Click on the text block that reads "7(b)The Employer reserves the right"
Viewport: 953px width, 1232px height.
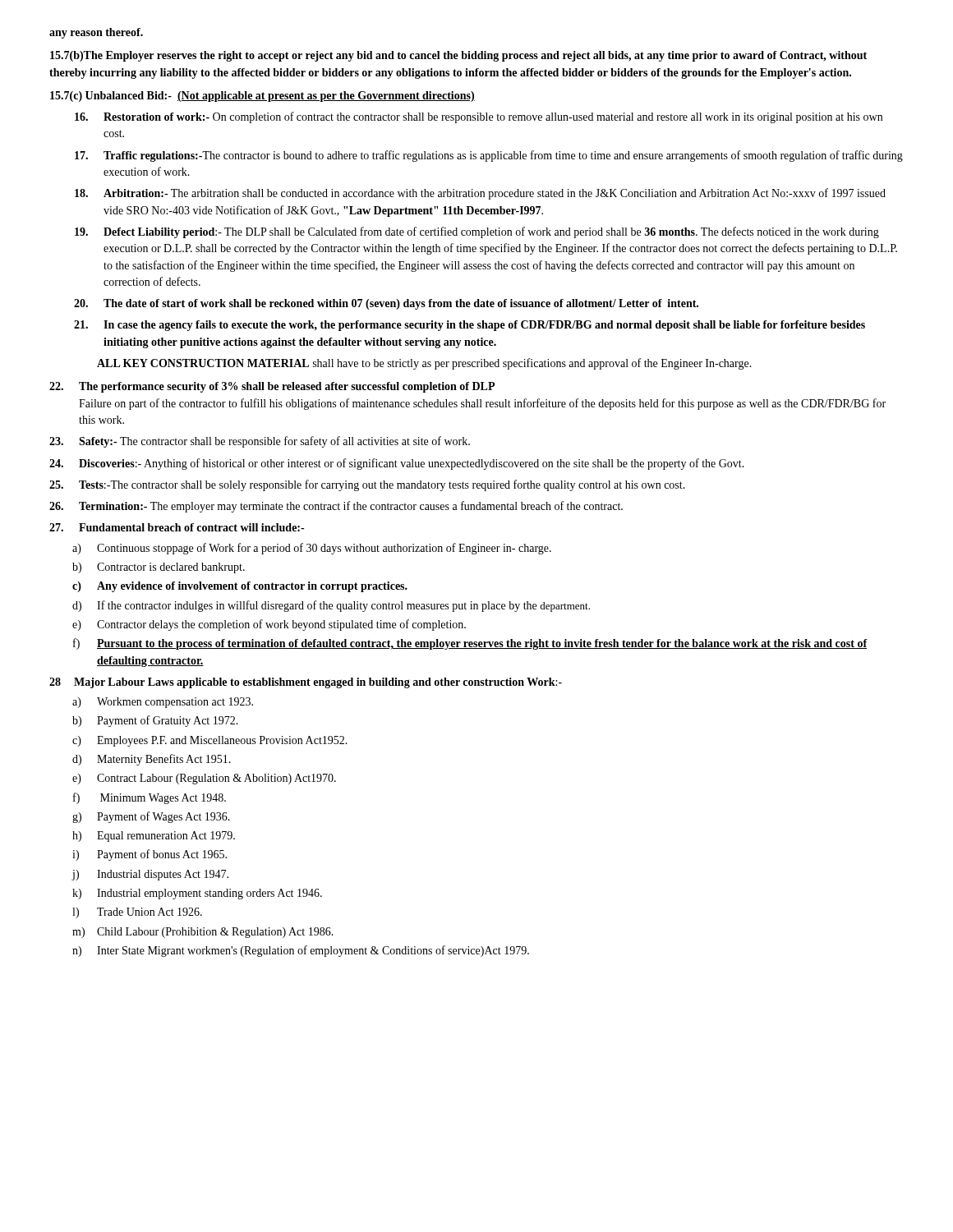(x=458, y=64)
